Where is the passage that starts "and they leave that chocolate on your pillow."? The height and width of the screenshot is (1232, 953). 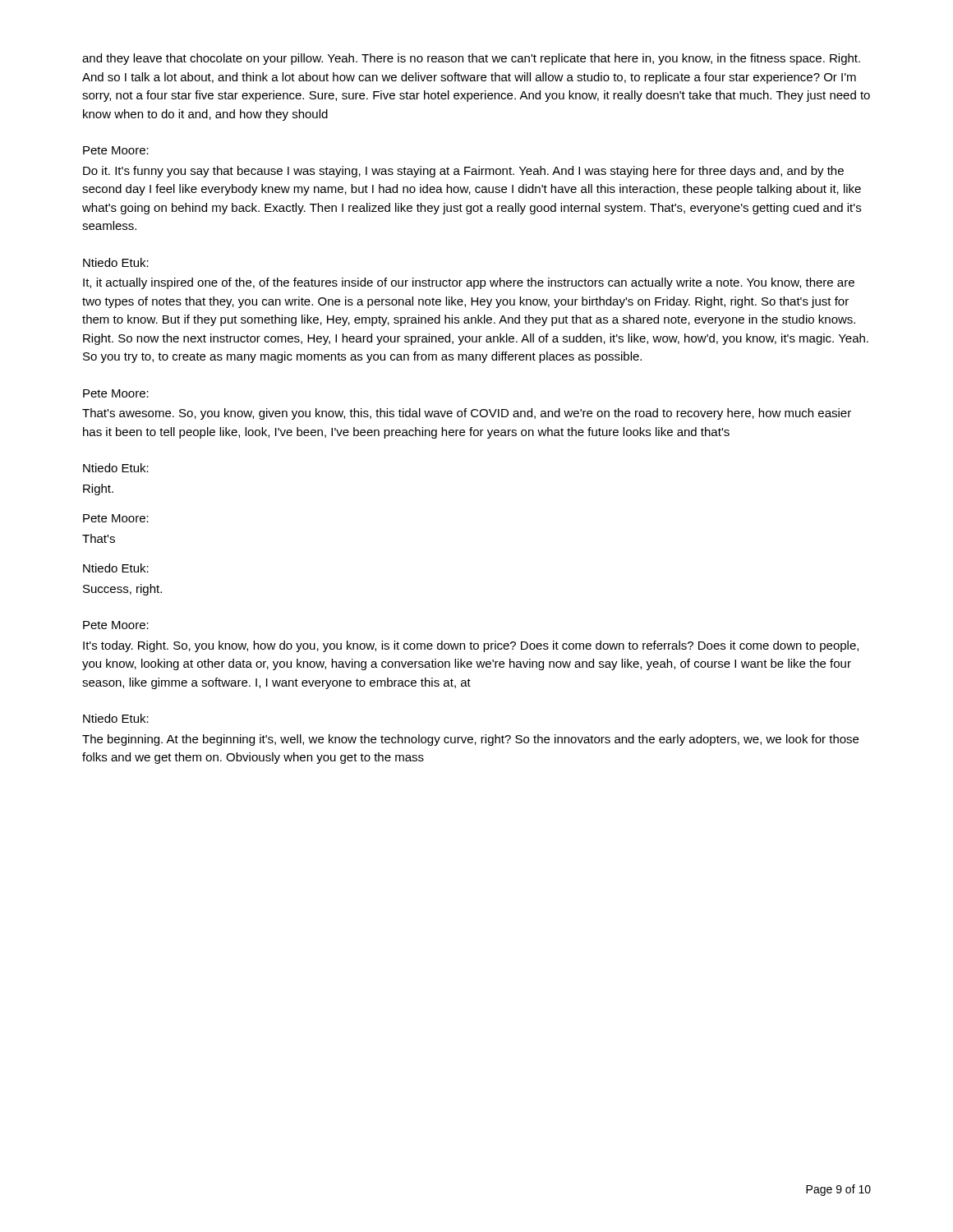click(476, 86)
